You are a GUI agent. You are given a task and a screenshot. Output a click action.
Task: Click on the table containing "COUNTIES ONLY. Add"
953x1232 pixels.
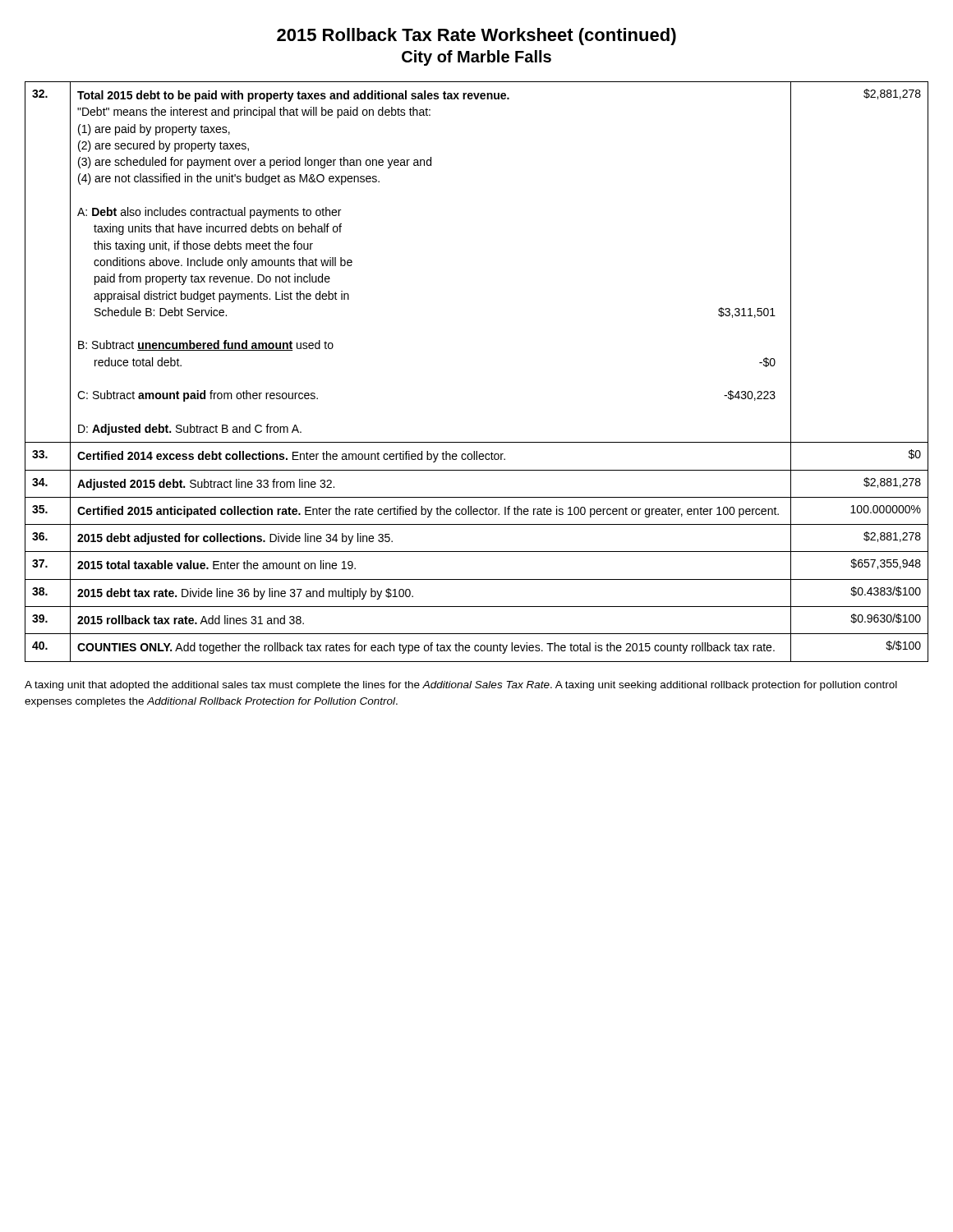click(476, 372)
